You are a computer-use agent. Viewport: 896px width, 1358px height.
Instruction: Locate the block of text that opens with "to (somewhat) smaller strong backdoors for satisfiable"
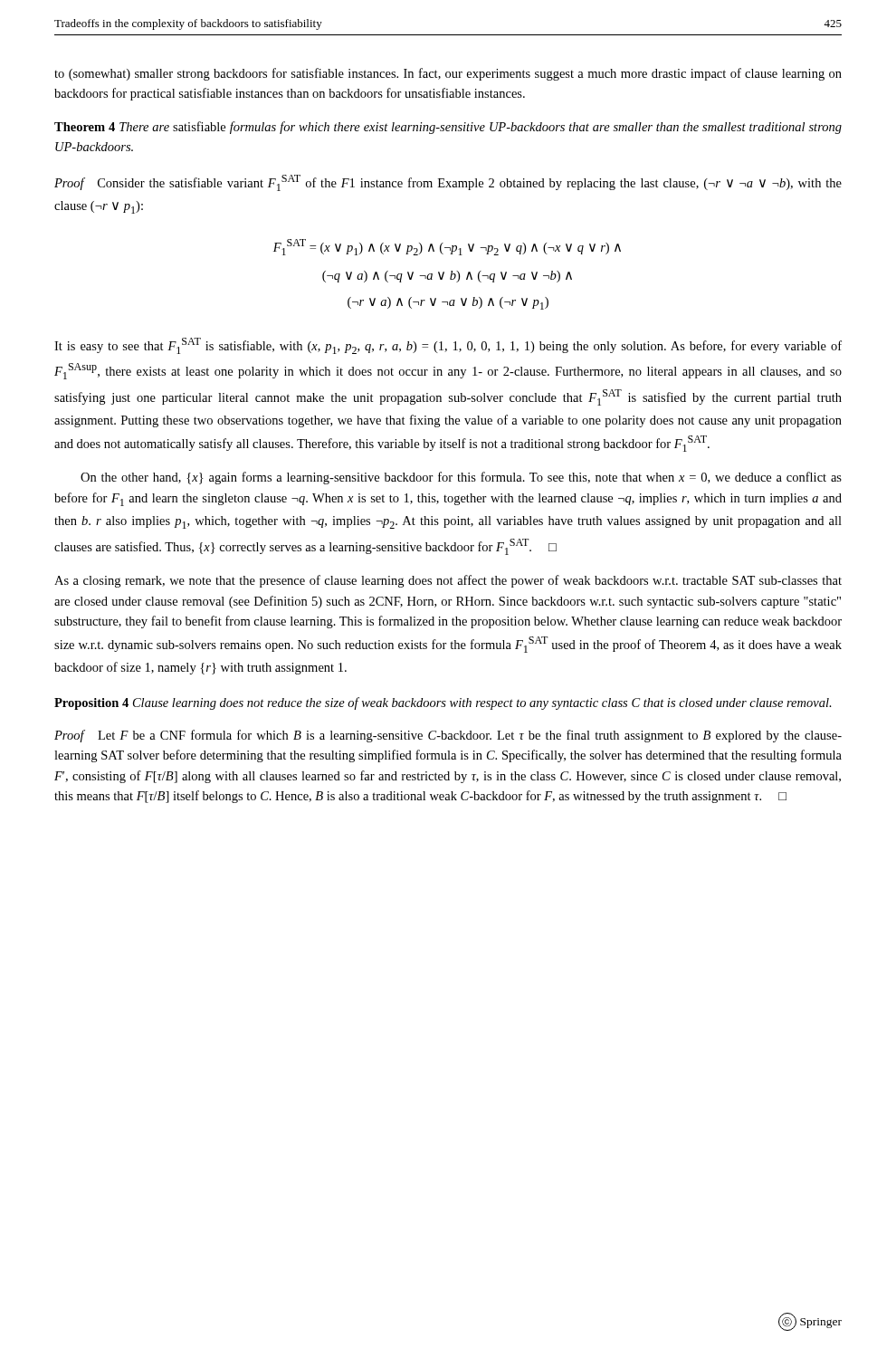(448, 84)
